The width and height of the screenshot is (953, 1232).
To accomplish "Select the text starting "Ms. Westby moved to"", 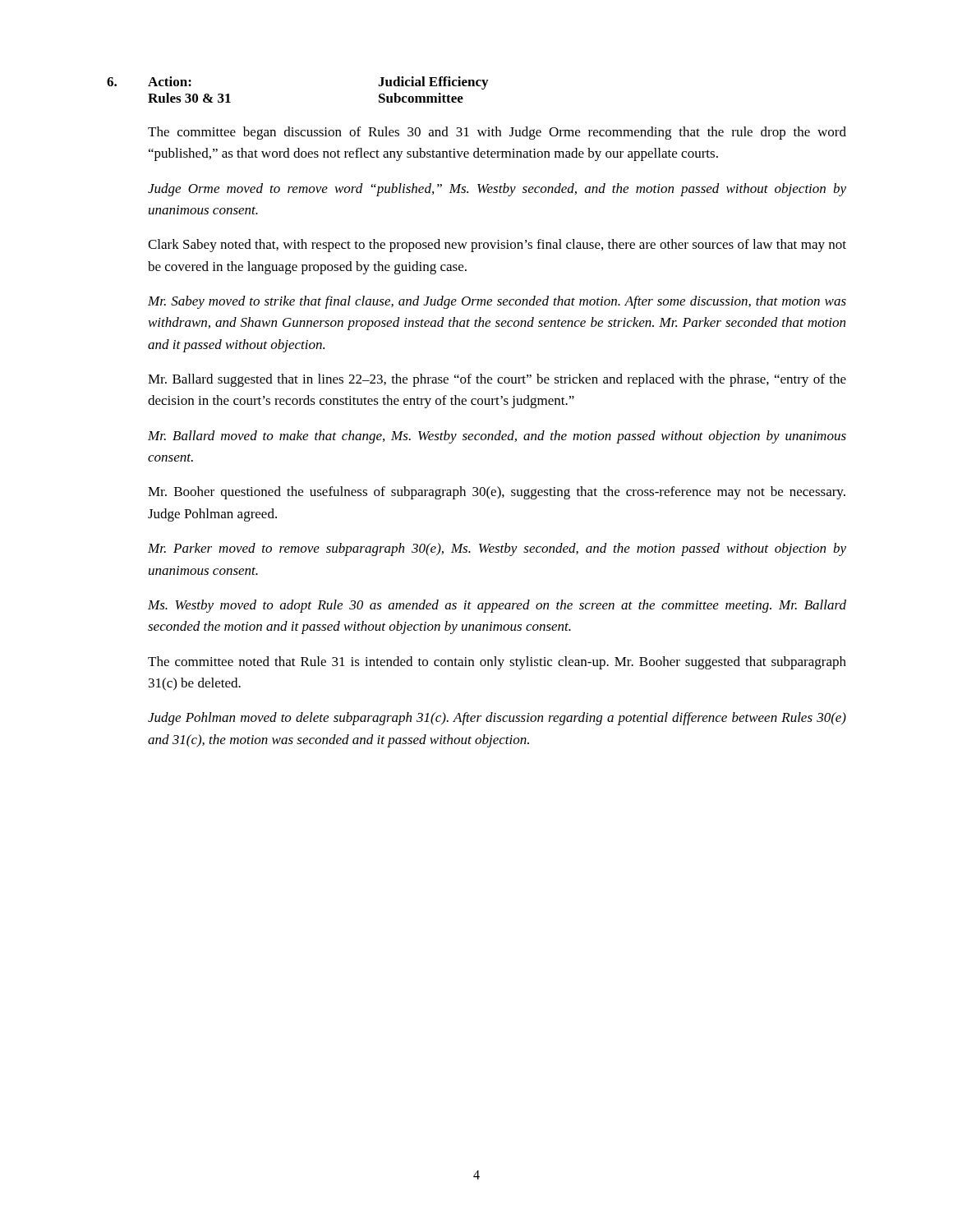I will 497,616.
